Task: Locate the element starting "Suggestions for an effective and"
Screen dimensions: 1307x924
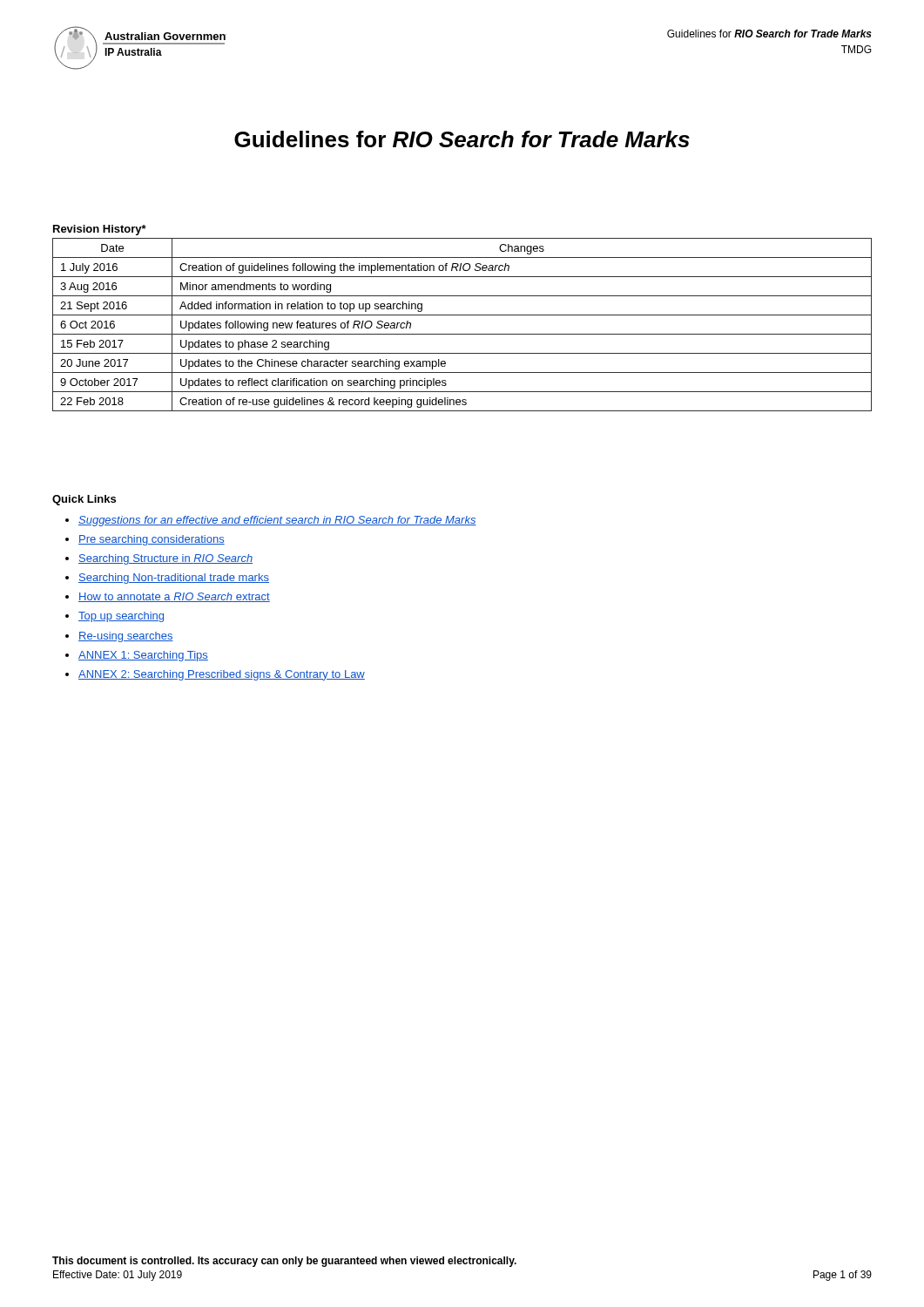Action: click(277, 520)
